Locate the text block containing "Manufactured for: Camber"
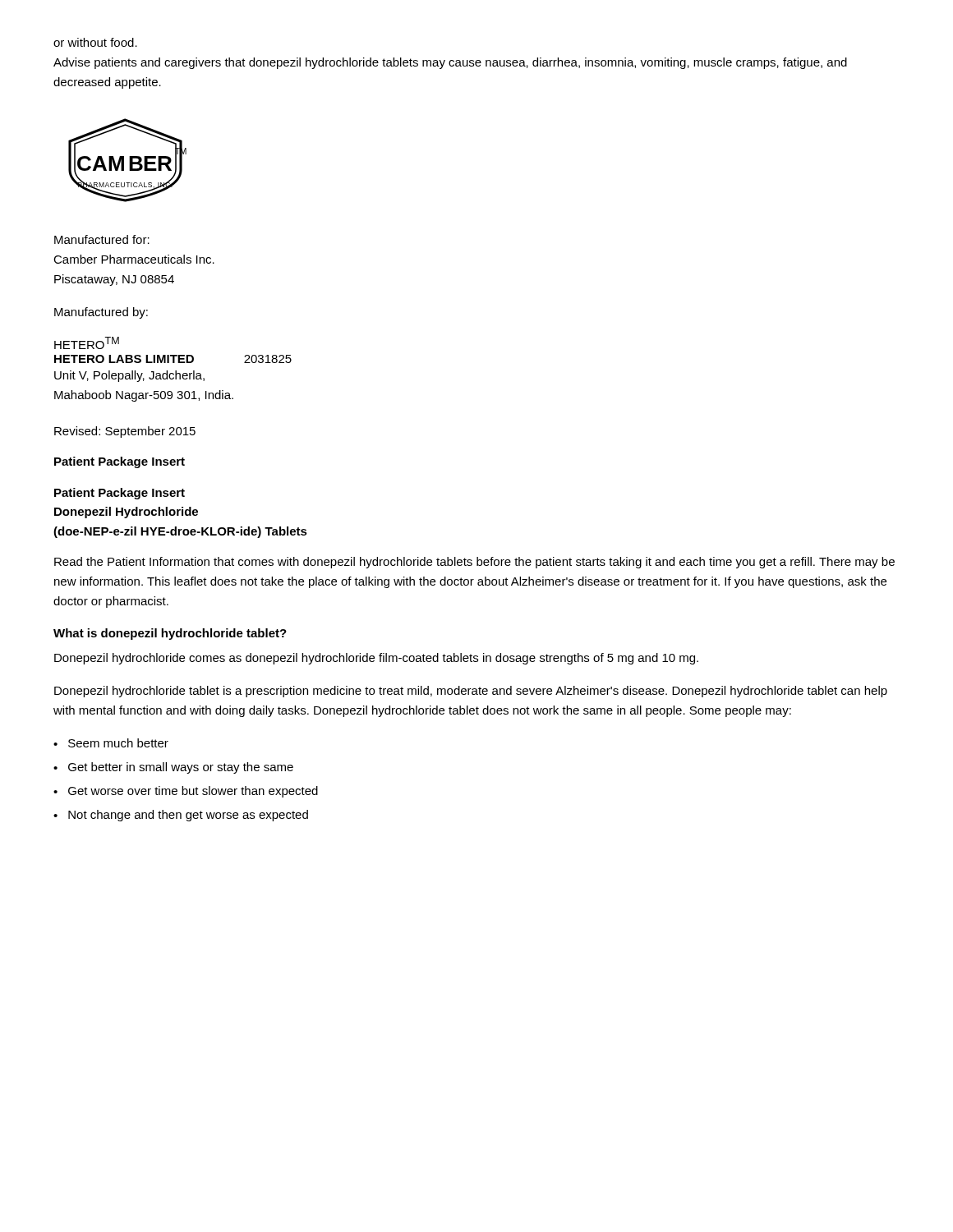Viewport: 953px width, 1232px height. coord(134,259)
